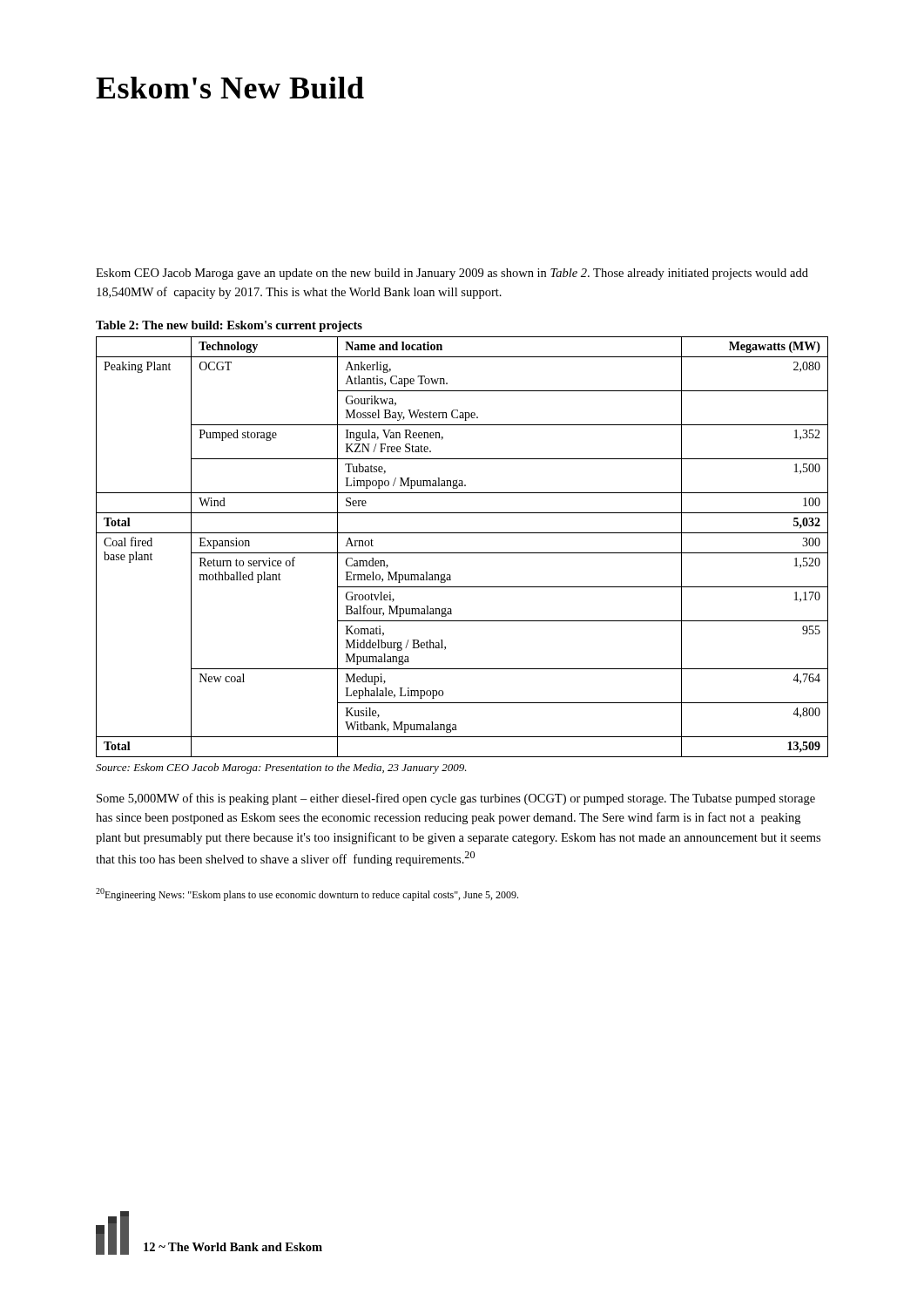Image resolution: width=924 pixels, height=1307 pixels.
Task: Select the table that reads "Gourikwa, Mossel Bay, Western Cape."
Action: point(462,547)
